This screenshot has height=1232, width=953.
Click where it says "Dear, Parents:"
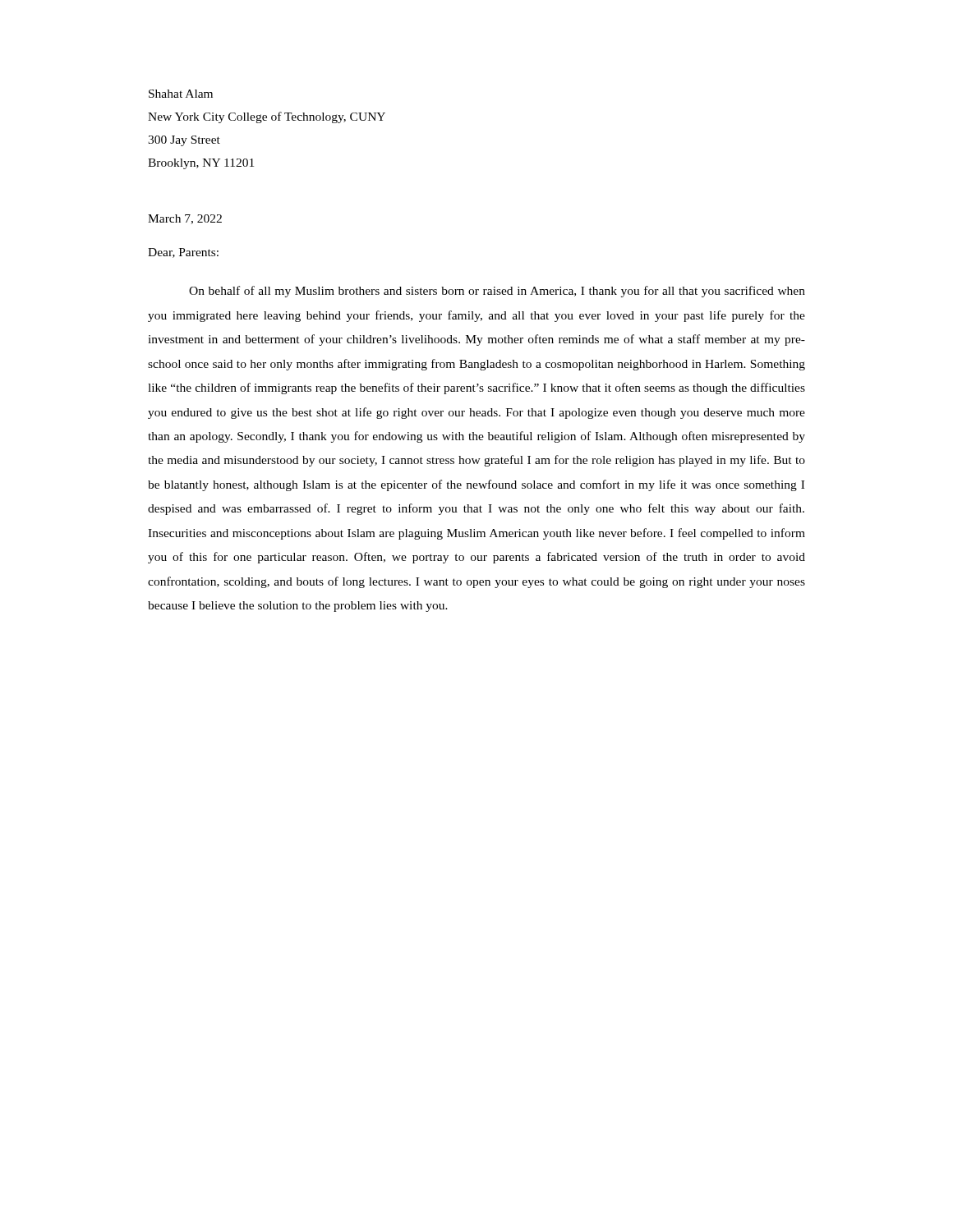click(184, 252)
